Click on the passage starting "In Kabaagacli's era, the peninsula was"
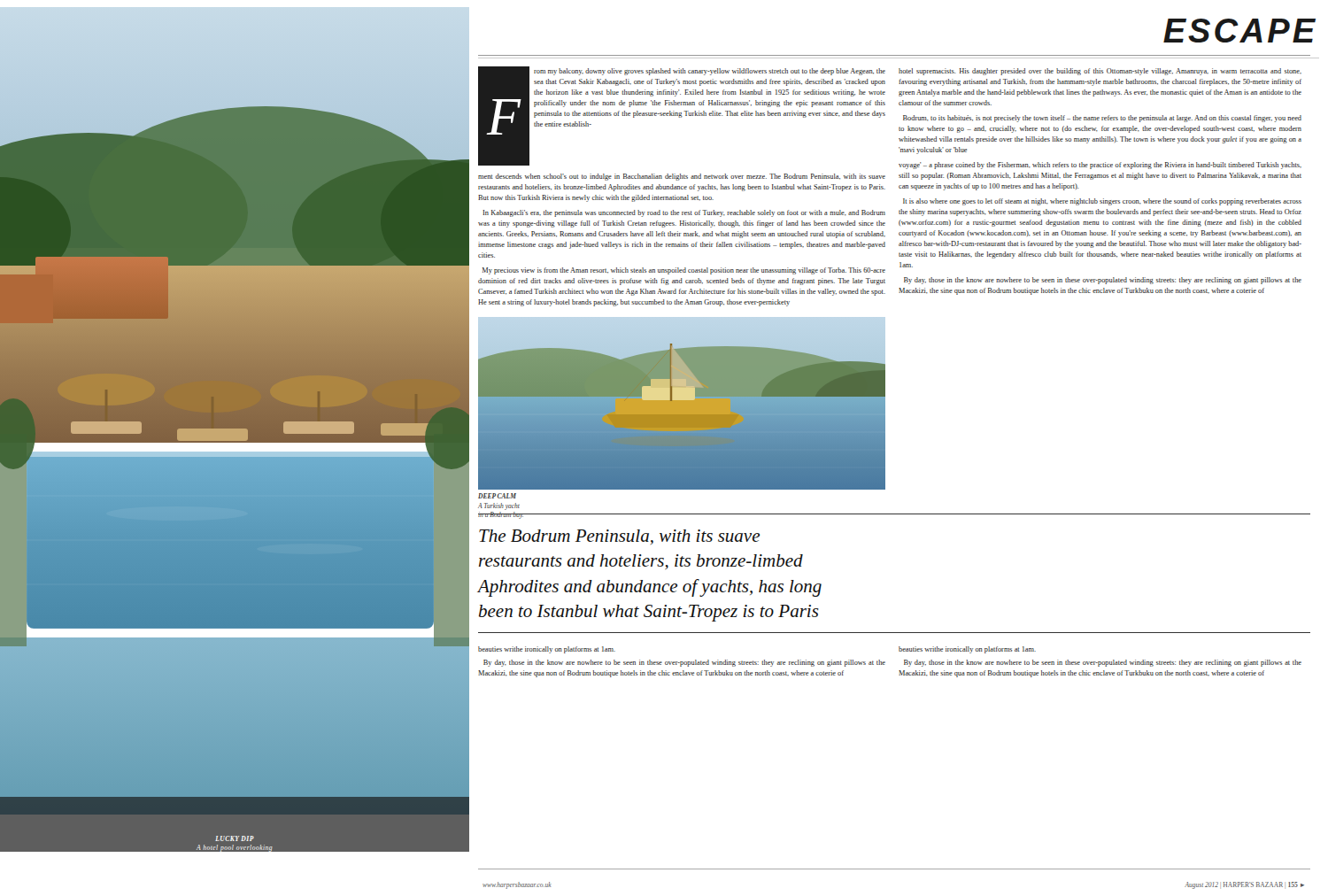1328x896 pixels. 682,234
